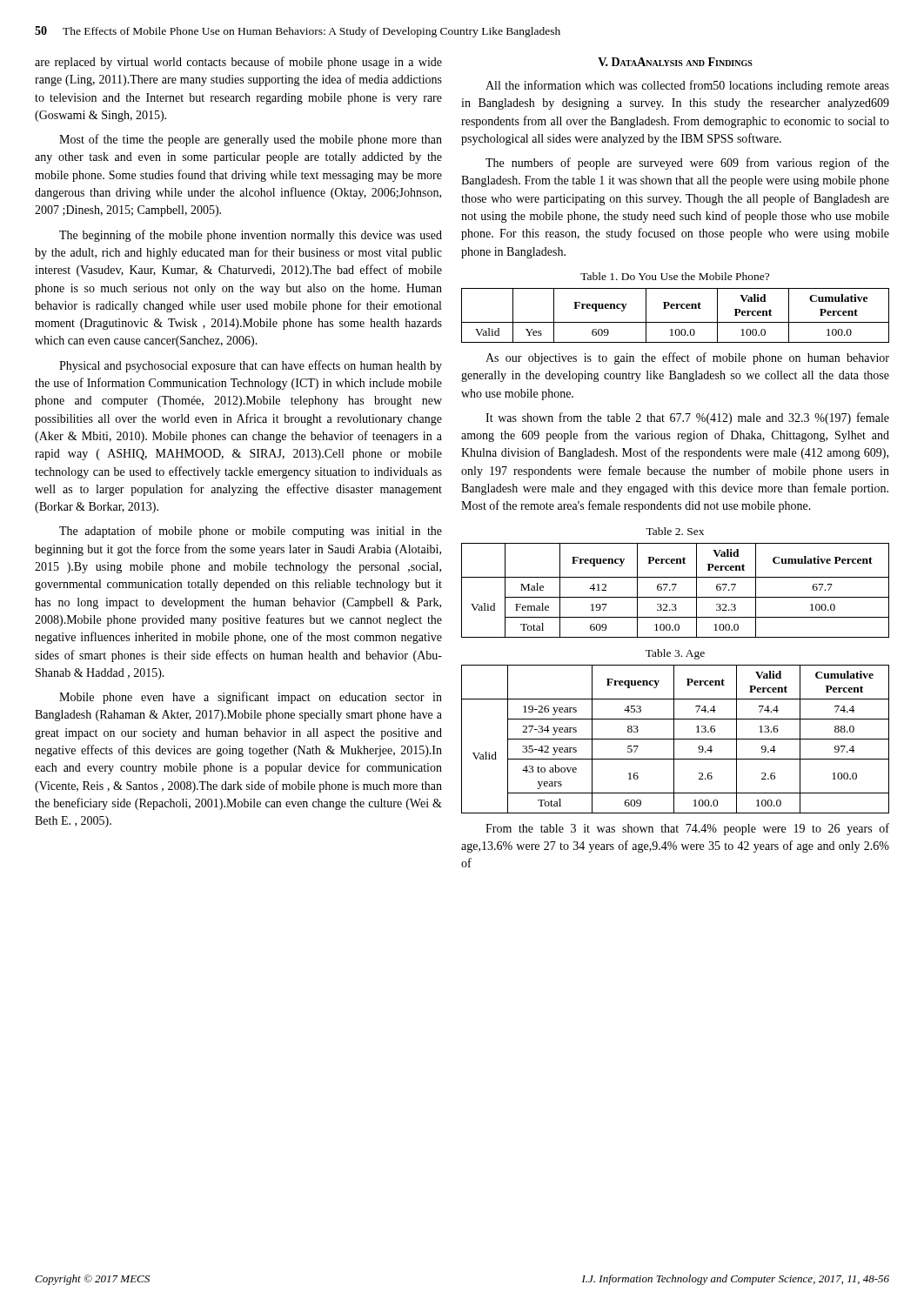Find "V. DataAnalysis and Findings" on this page
Screen dimensions: 1305x924
pyautogui.click(x=675, y=62)
